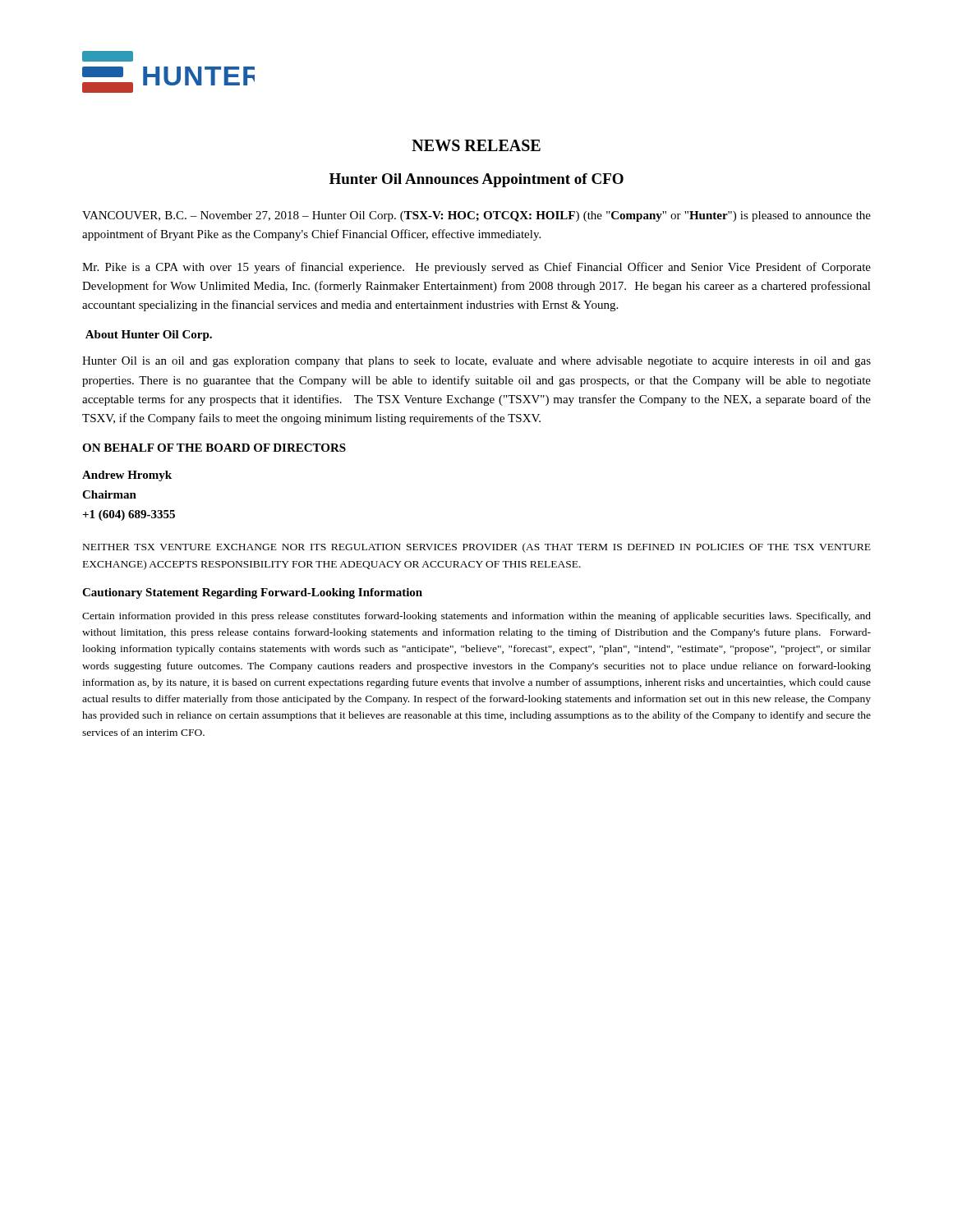Image resolution: width=953 pixels, height=1232 pixels.
Task: Navigate to the passage starting "Cautionary Statement Regarding Forward-Looking Information"
Action: pyautogui.click(x=252, y=592)
